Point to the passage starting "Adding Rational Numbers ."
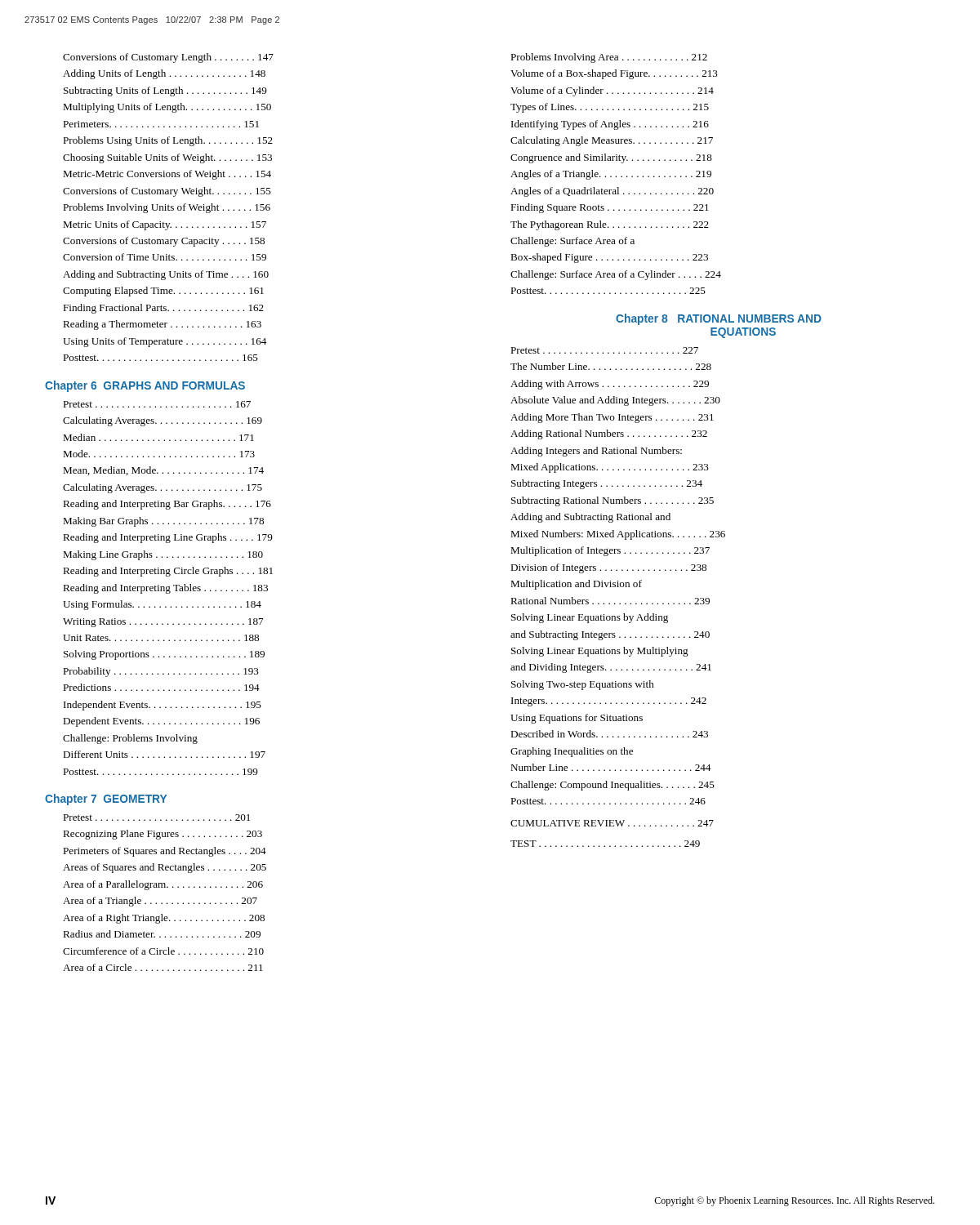The width and height of the screenshot is (980, 1225). pyautogui.click(x=609, y=434)
